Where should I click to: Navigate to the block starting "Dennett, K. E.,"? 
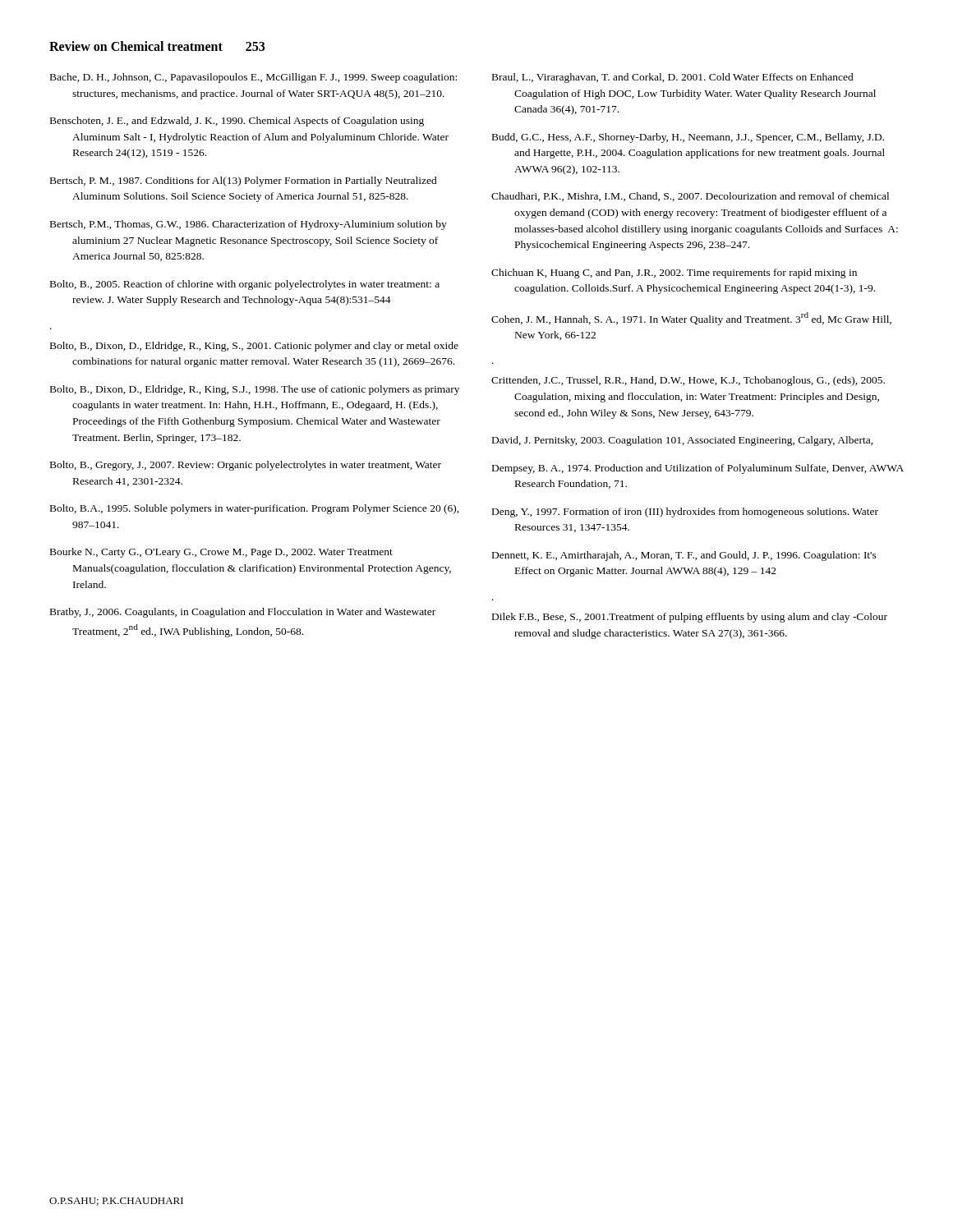point(684,563)
